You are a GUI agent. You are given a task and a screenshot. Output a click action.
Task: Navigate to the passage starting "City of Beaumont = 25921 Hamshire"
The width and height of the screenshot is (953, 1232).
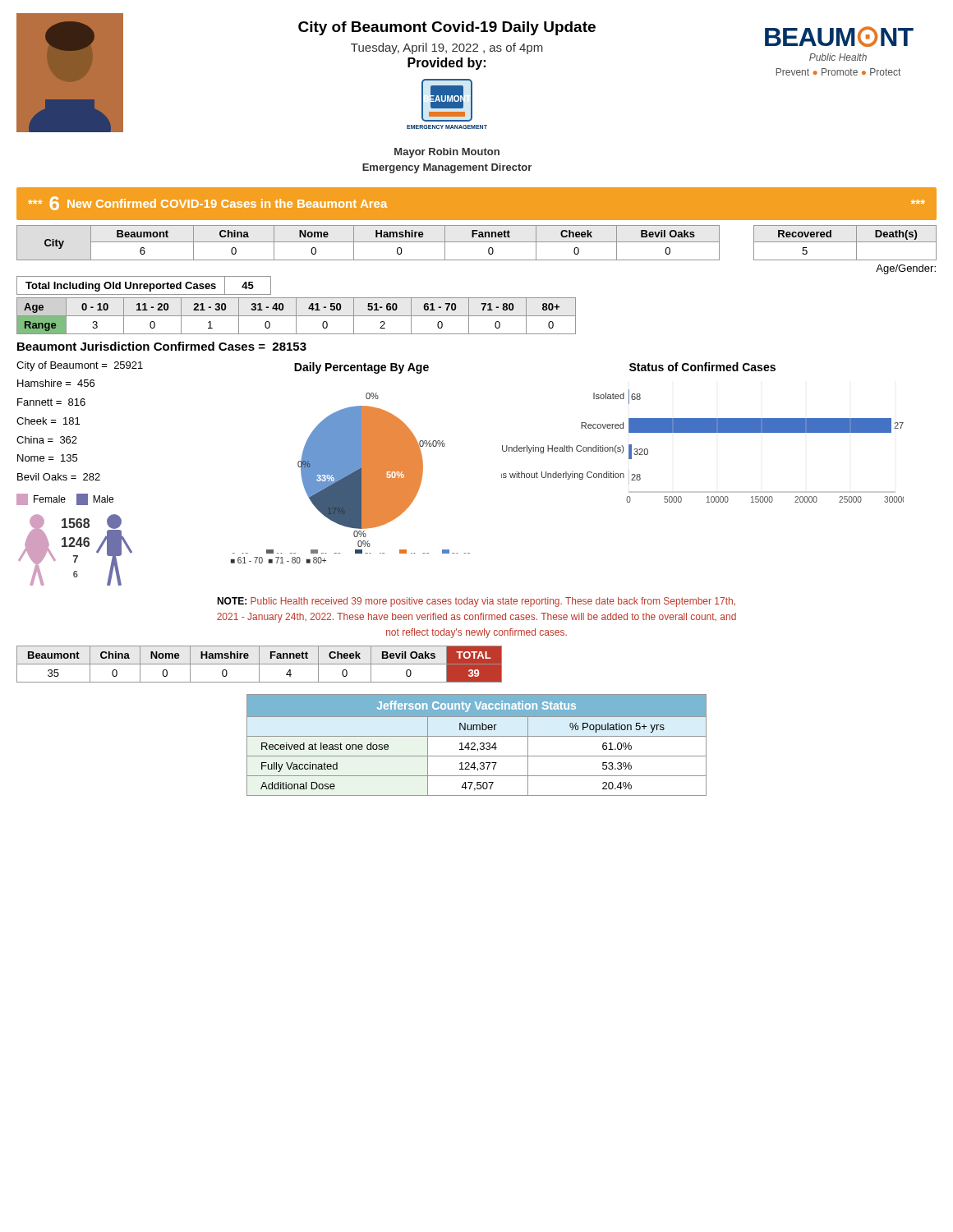coord(80,421)
